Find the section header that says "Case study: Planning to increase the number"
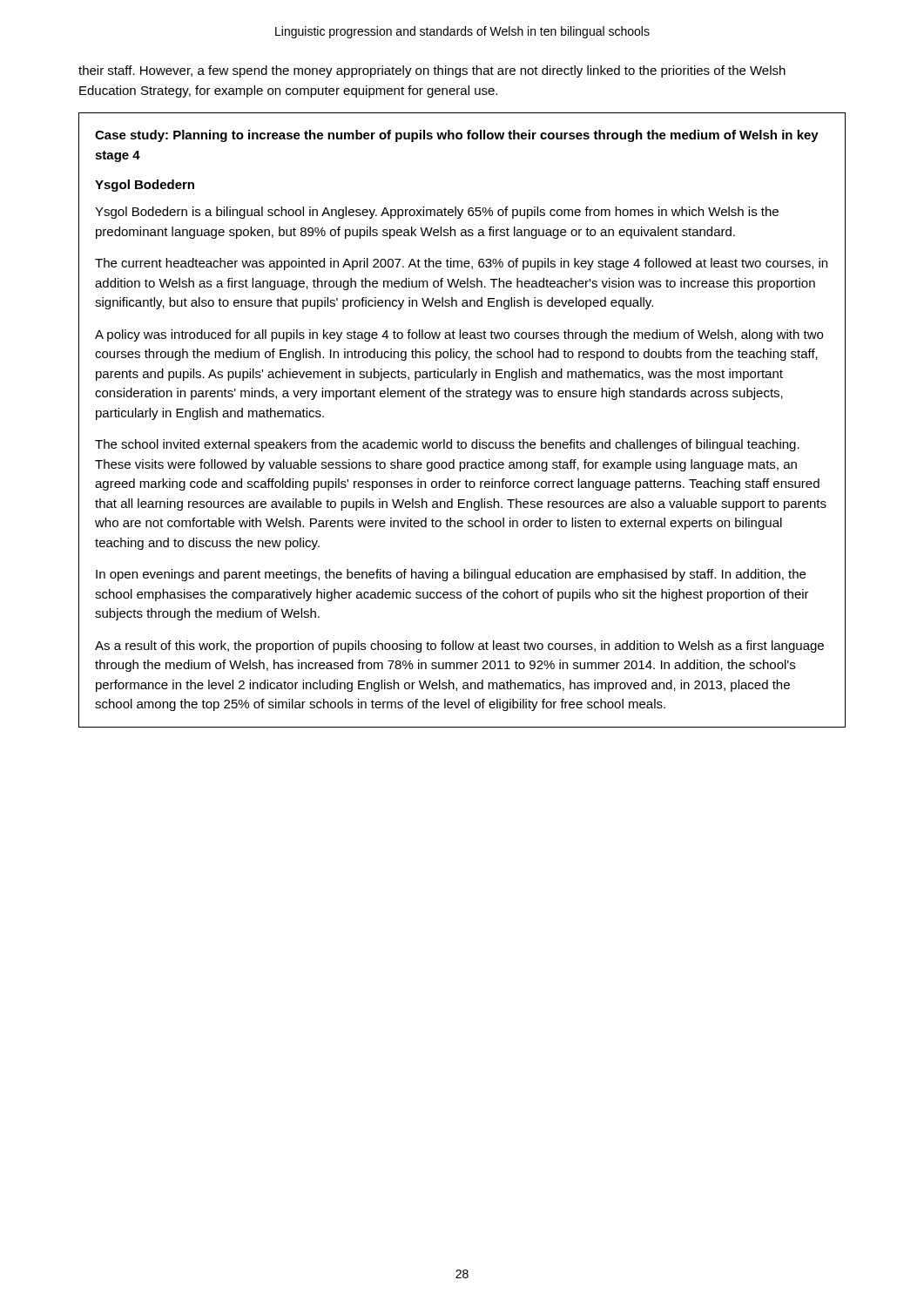Screen dimensions: 1307x924 [x=457, y=144]
